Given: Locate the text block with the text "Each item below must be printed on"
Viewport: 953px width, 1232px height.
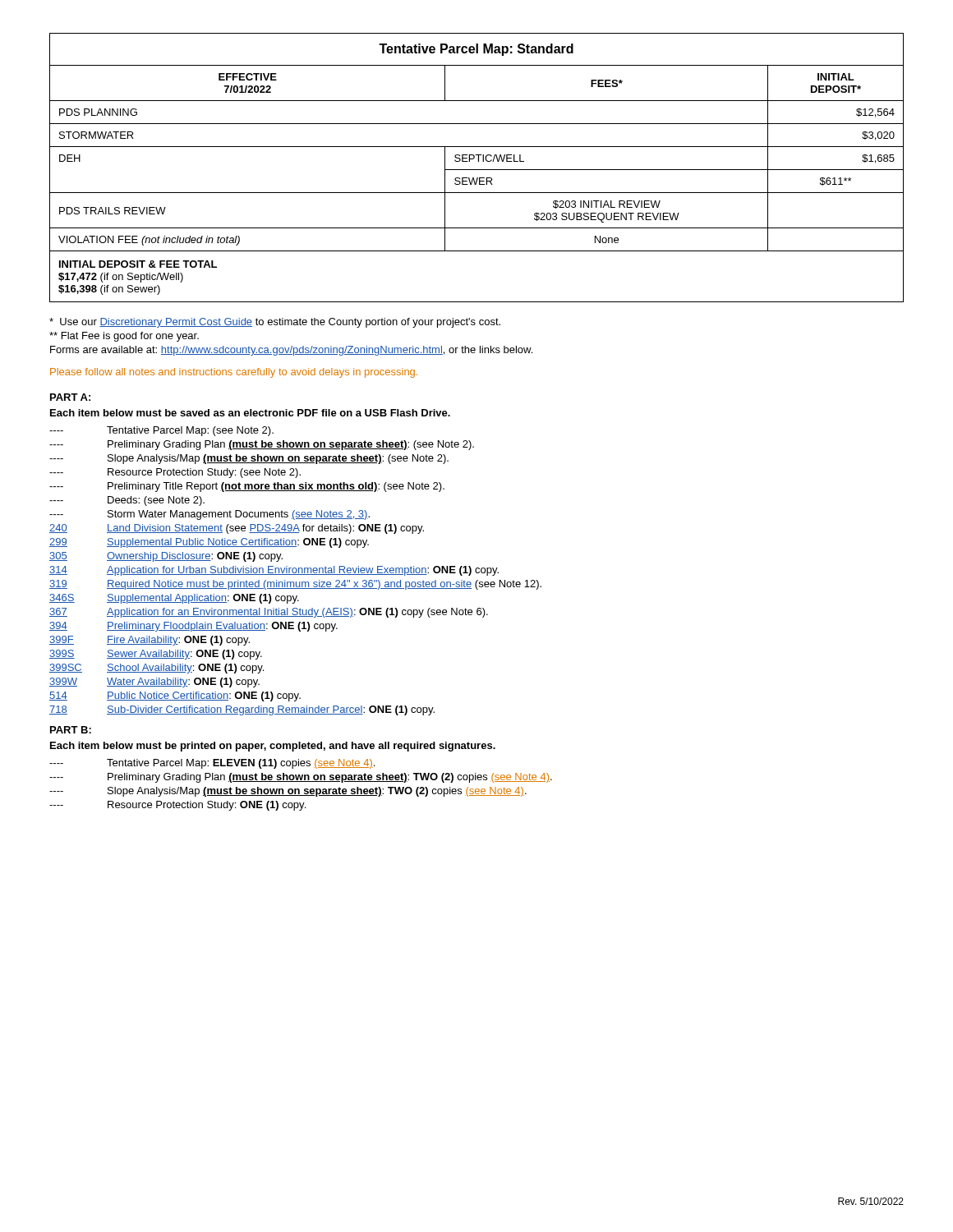Looking at the screenshot, I should (x=272, y=745).
